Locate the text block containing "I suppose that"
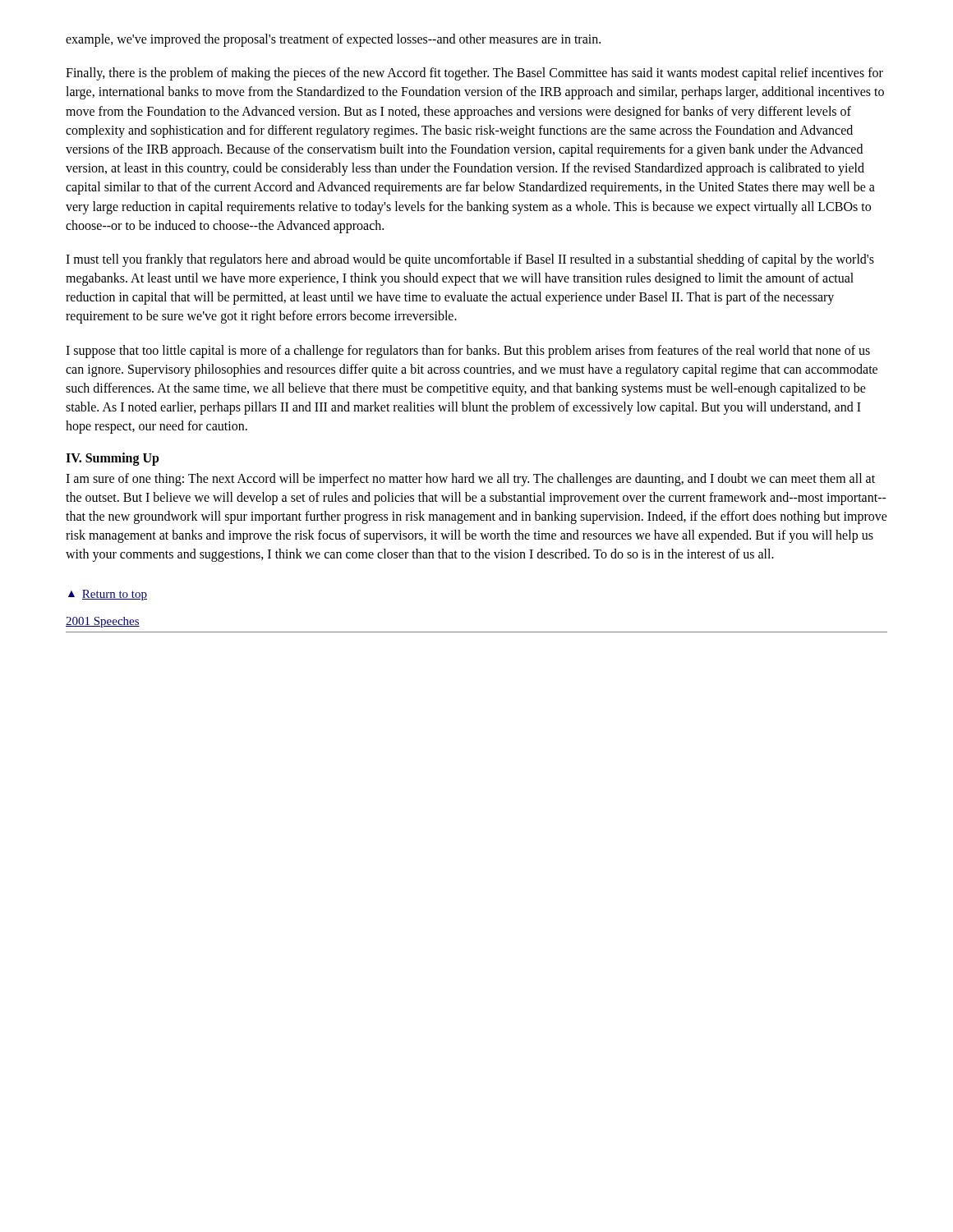Screen dimensions: 1232x953 [x=472, y=388]
